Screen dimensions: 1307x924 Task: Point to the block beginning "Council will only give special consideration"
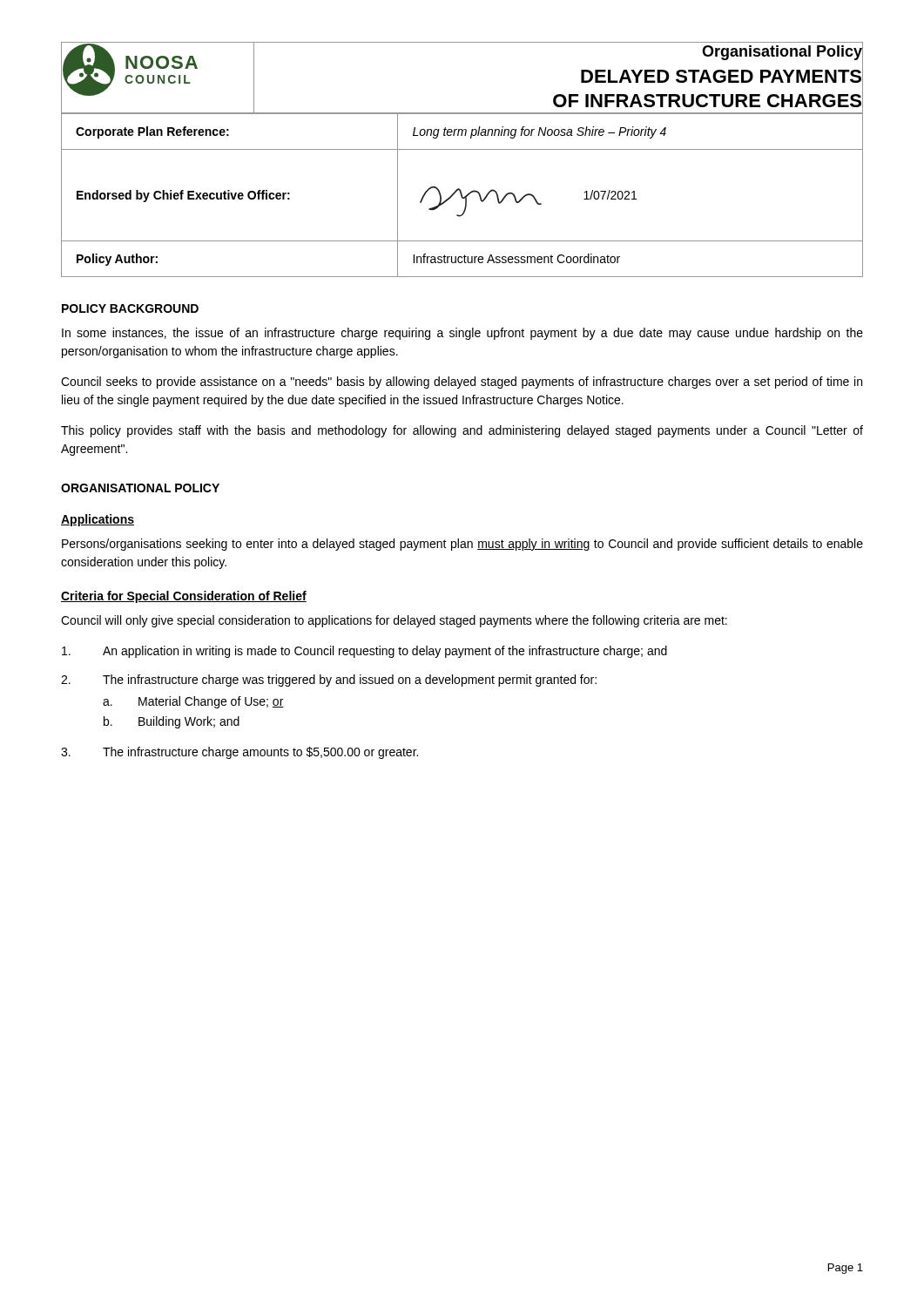[x=394, y=620]
